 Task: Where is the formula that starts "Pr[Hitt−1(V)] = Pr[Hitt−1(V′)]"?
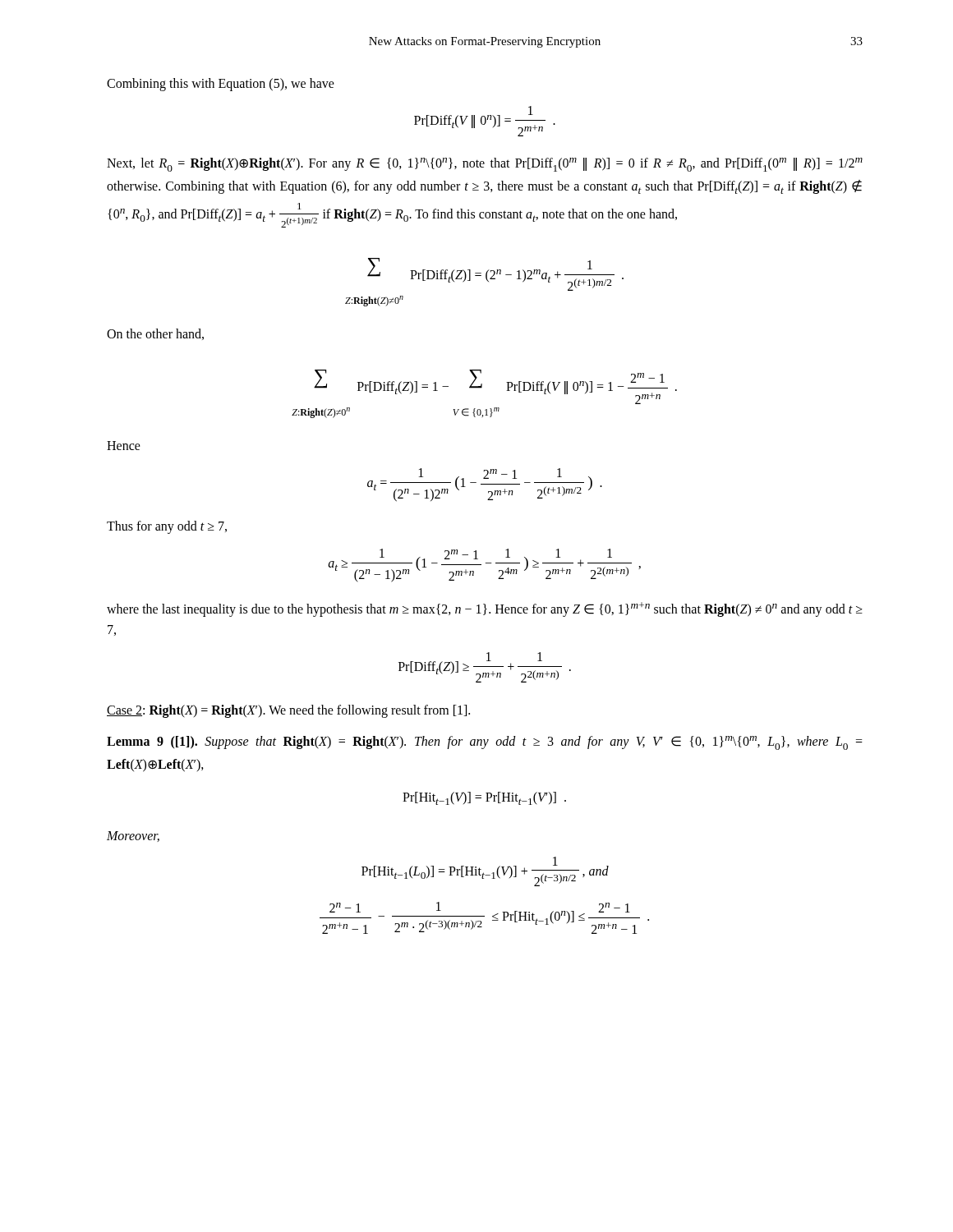pos(485,799)
